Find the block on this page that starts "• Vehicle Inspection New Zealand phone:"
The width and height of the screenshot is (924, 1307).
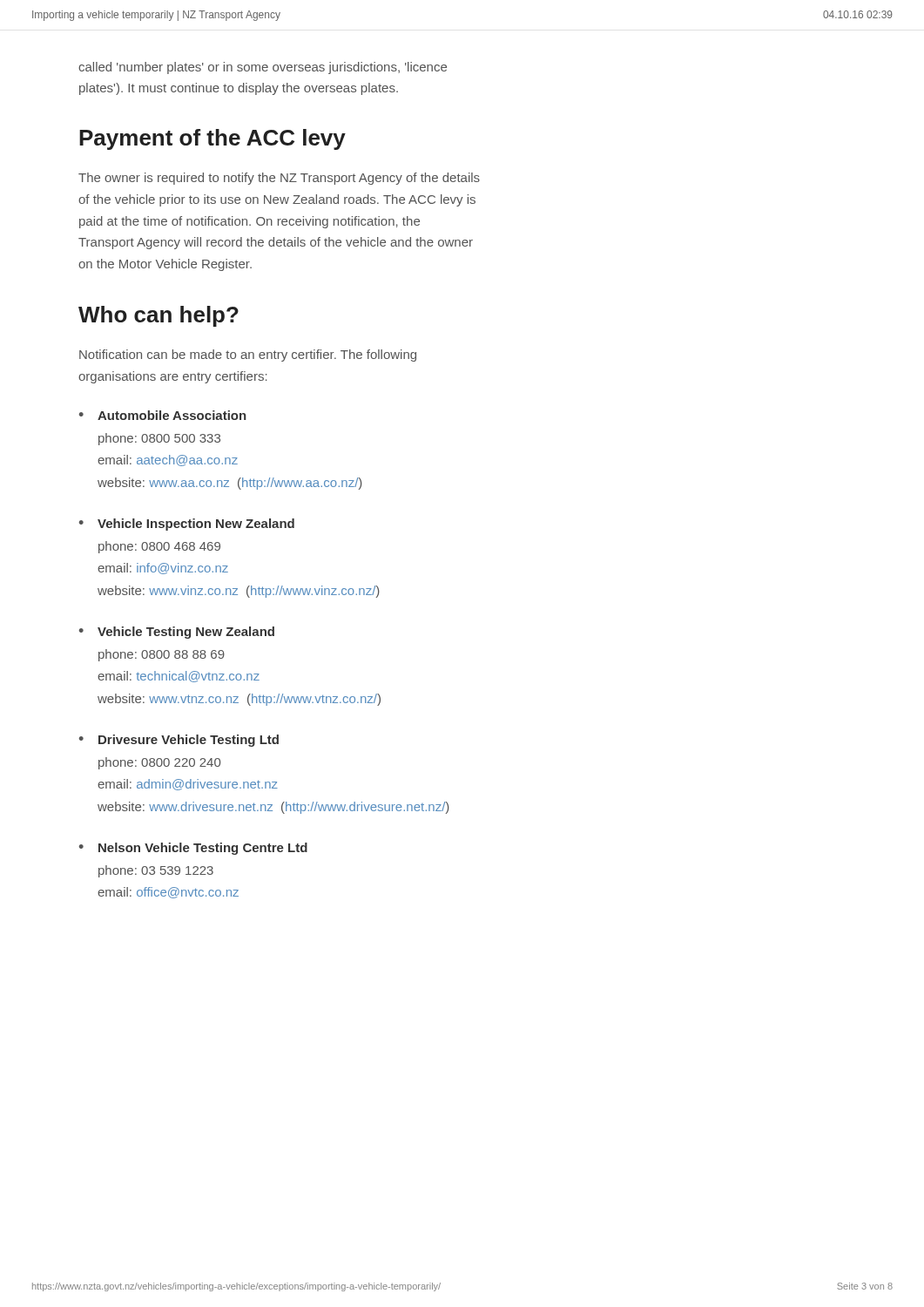coord(229,557)
